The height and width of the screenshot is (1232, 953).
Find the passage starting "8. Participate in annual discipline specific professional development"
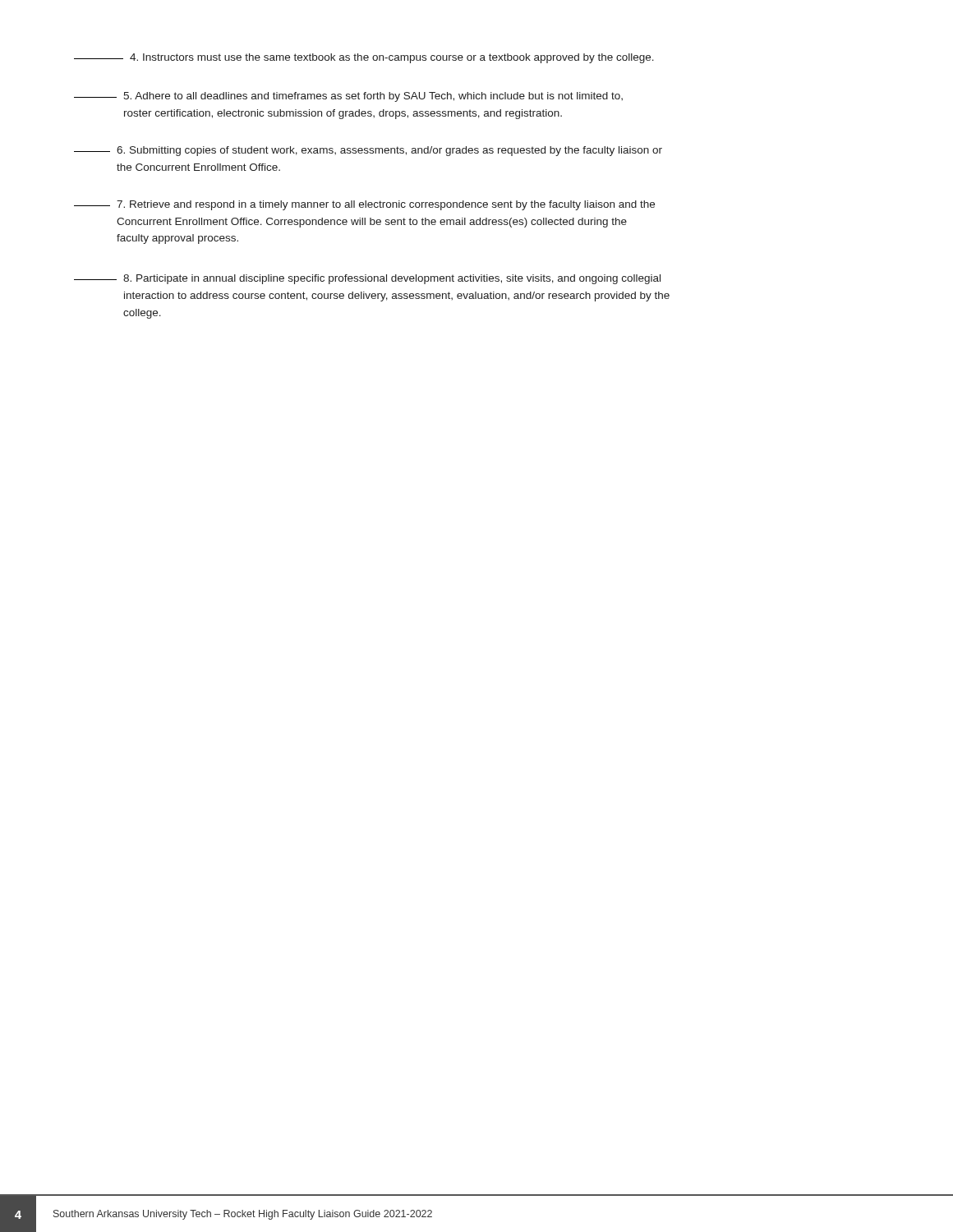click(x=372, y=296)
